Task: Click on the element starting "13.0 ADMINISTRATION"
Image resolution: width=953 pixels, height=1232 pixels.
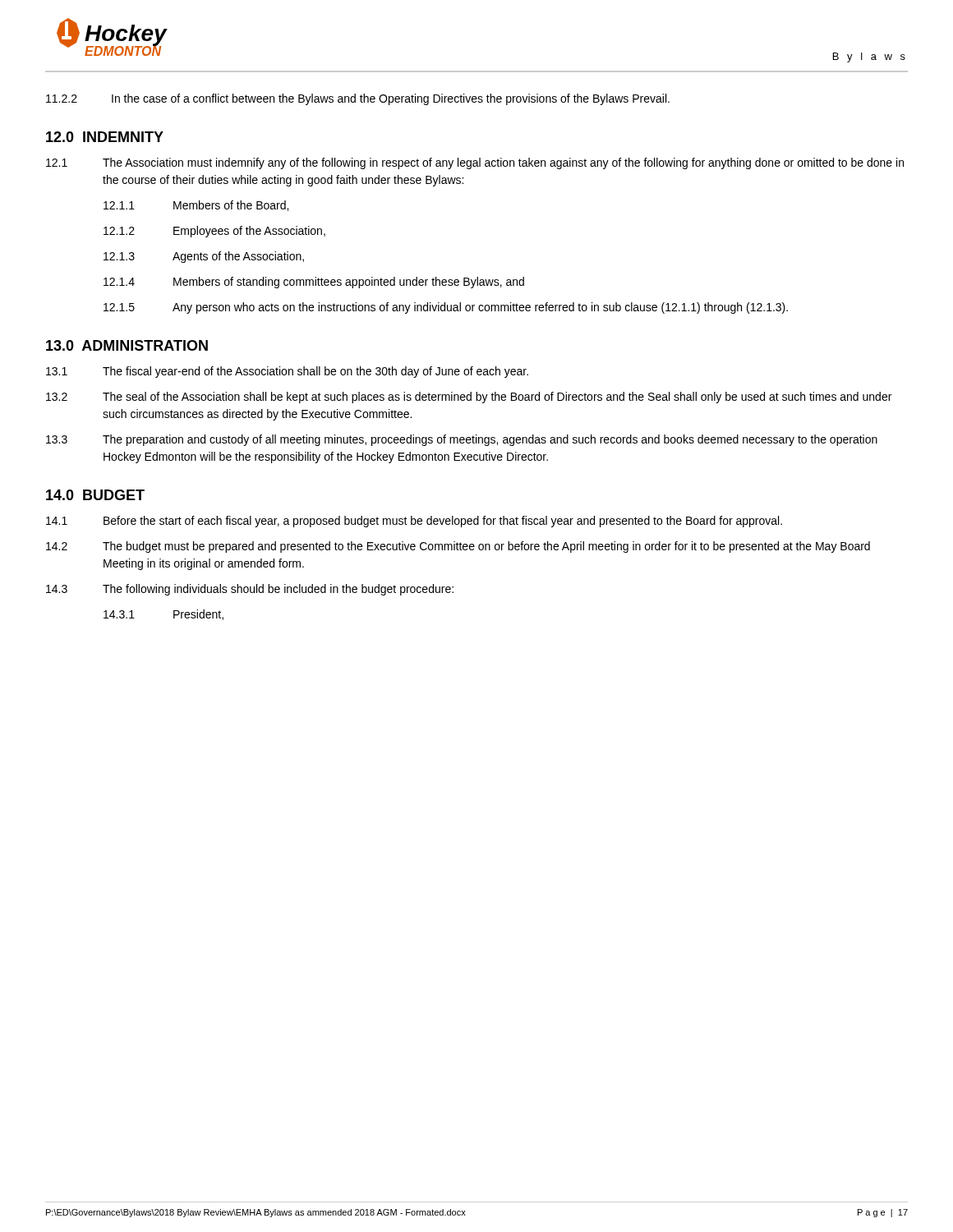Action: tap(127, 346)
